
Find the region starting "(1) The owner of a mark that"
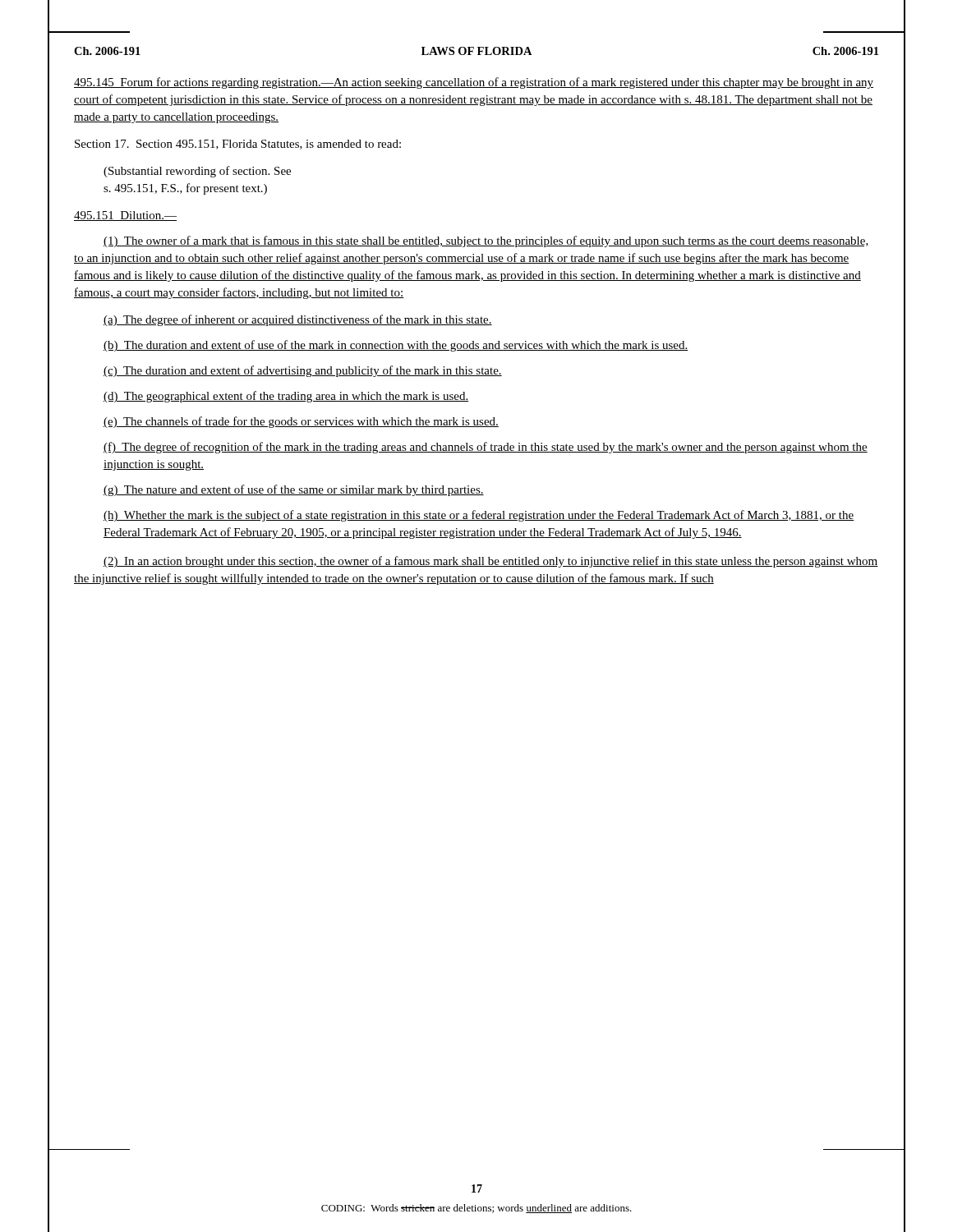click(471, 267)
